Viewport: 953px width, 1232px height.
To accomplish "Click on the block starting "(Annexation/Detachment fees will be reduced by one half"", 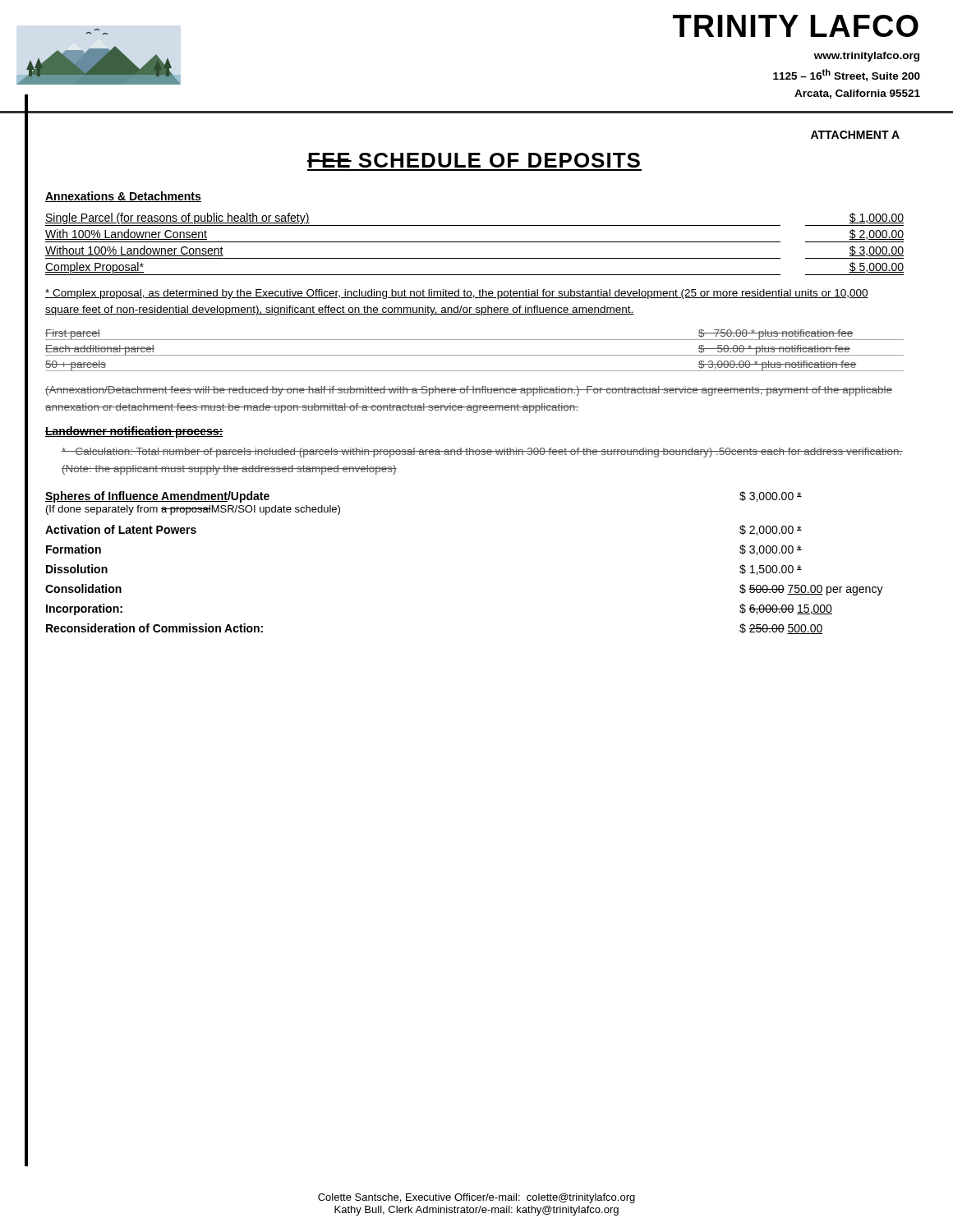I will 469,398.
